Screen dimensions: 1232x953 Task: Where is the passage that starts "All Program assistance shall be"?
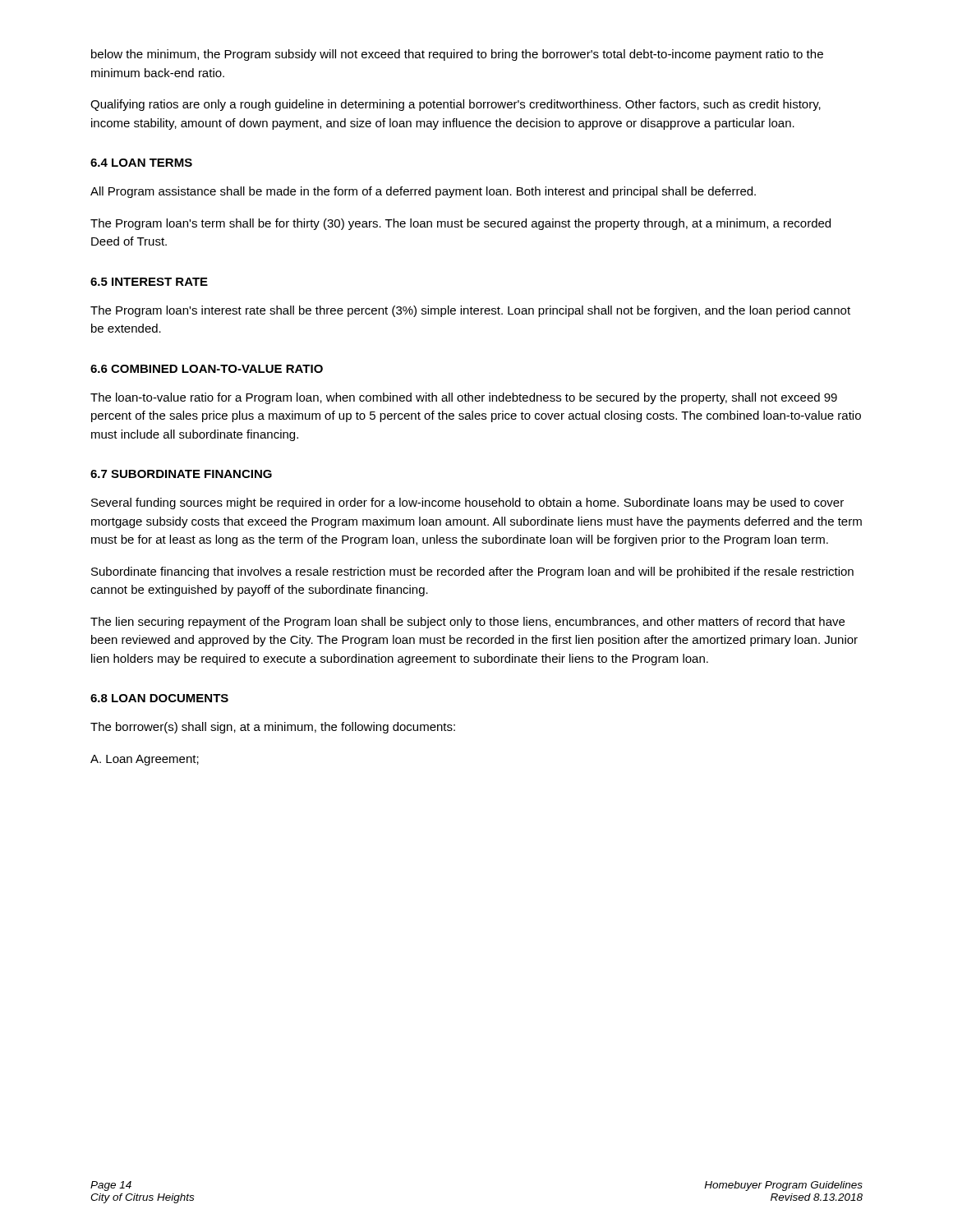424,191
